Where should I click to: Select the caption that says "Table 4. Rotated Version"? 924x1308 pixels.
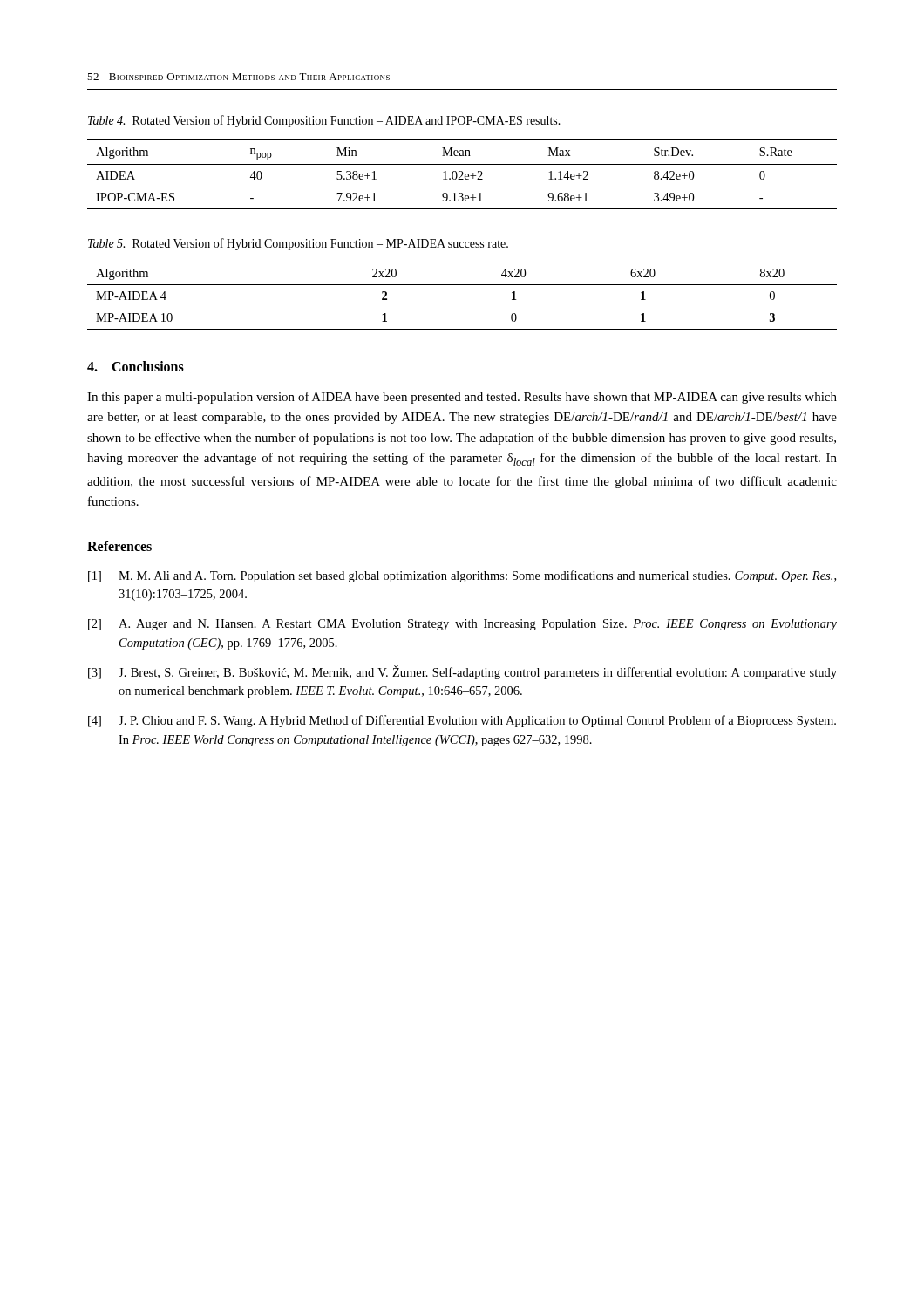(324, 121)
